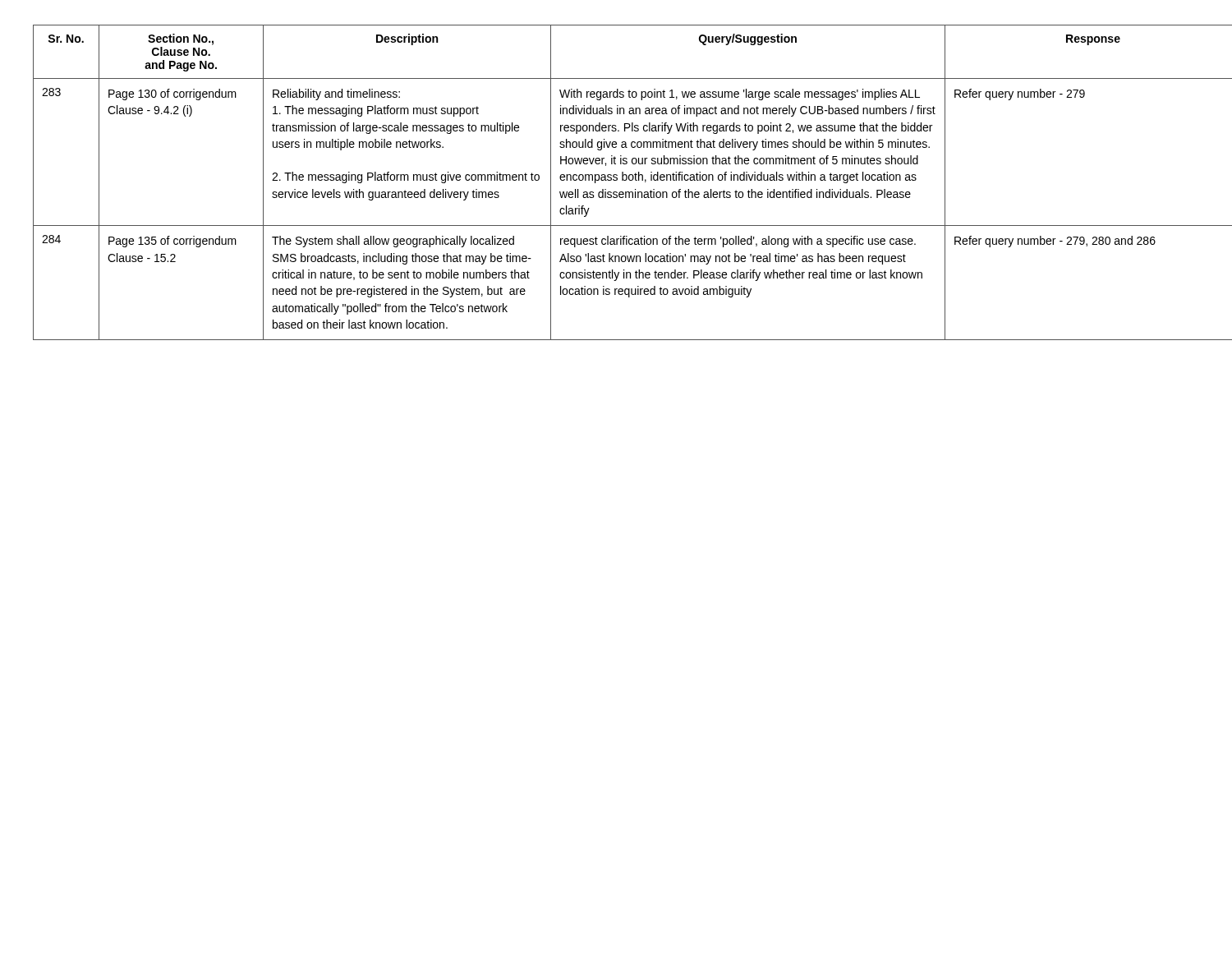
Task: Click on the table containing "Page 135 of corrigendum Clause"
Action: pyautogui.click(x=616, y=182)
